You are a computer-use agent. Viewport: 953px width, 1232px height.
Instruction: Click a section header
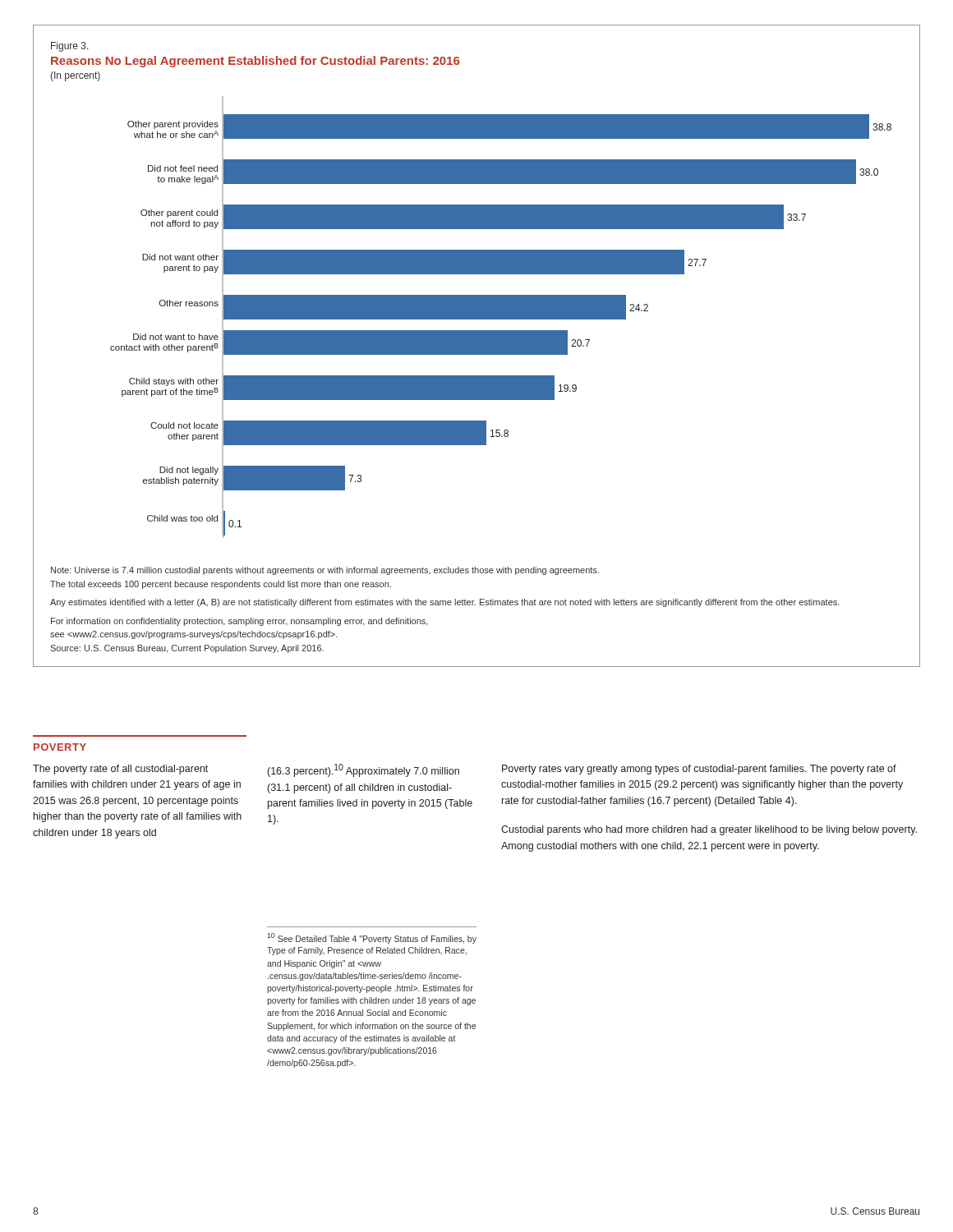coord(60,747)
